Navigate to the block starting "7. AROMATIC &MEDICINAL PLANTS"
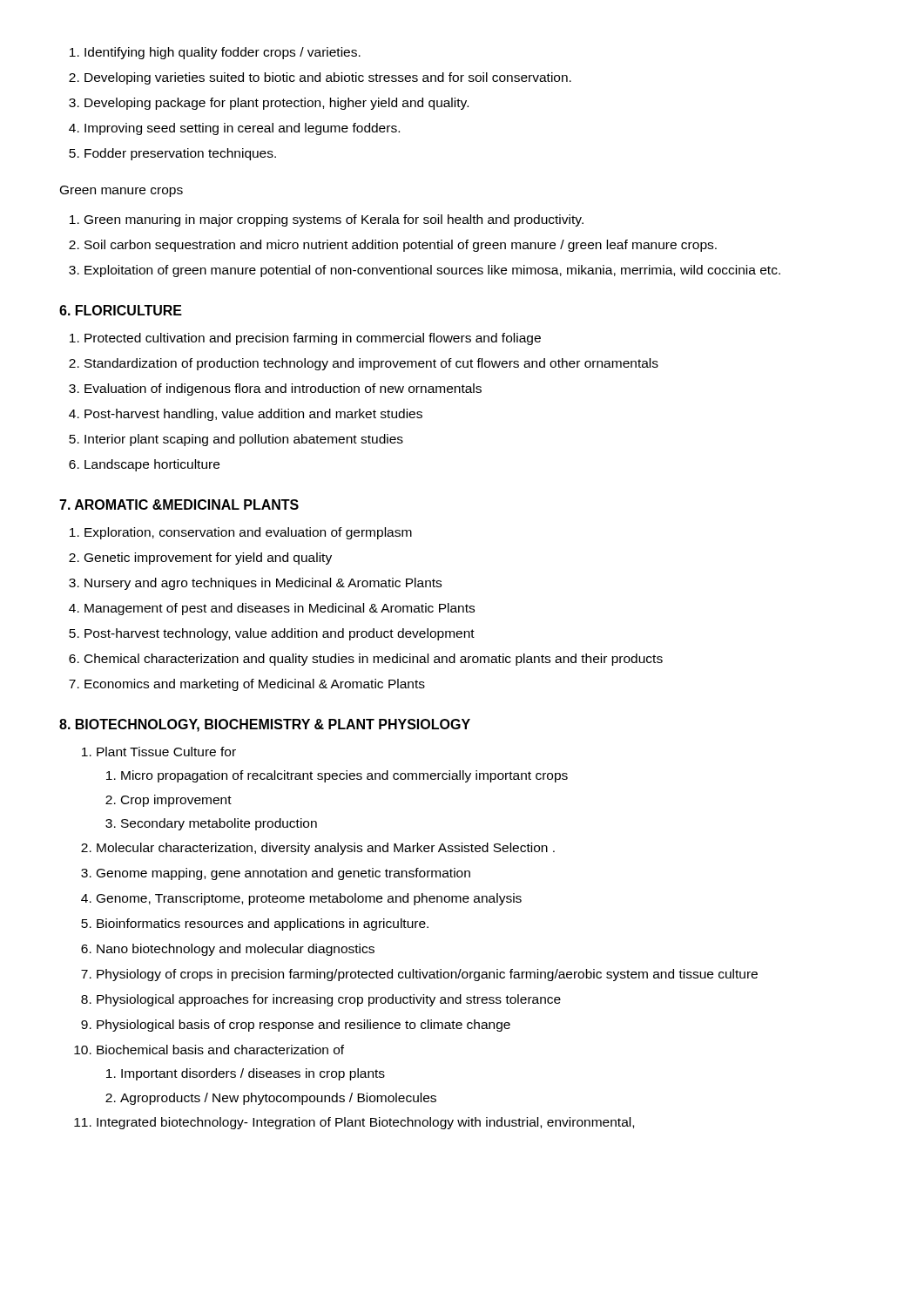Screen dimensions: 1307x924 tap(179, 505)
